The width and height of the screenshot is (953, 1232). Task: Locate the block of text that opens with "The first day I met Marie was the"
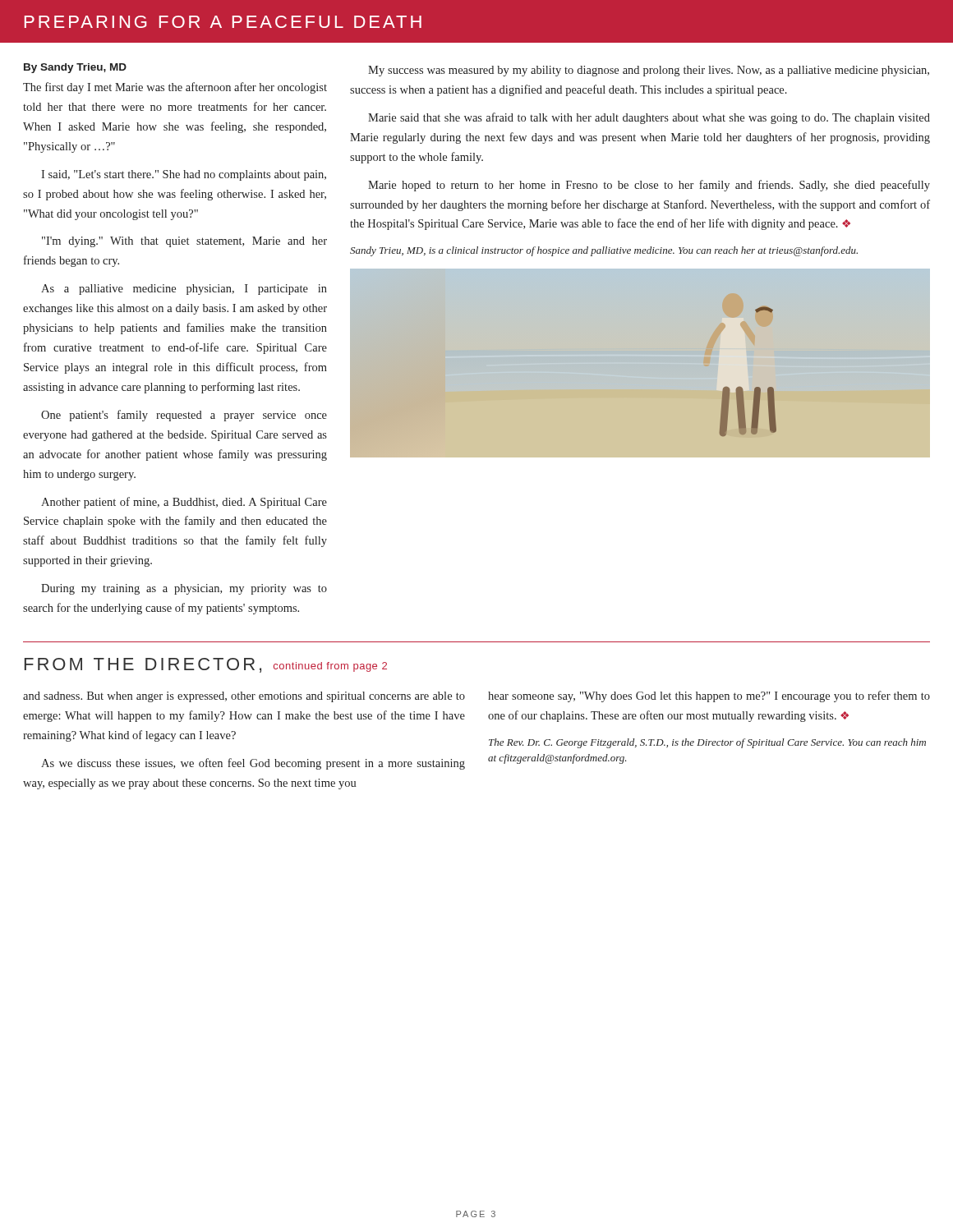[175, 348]
